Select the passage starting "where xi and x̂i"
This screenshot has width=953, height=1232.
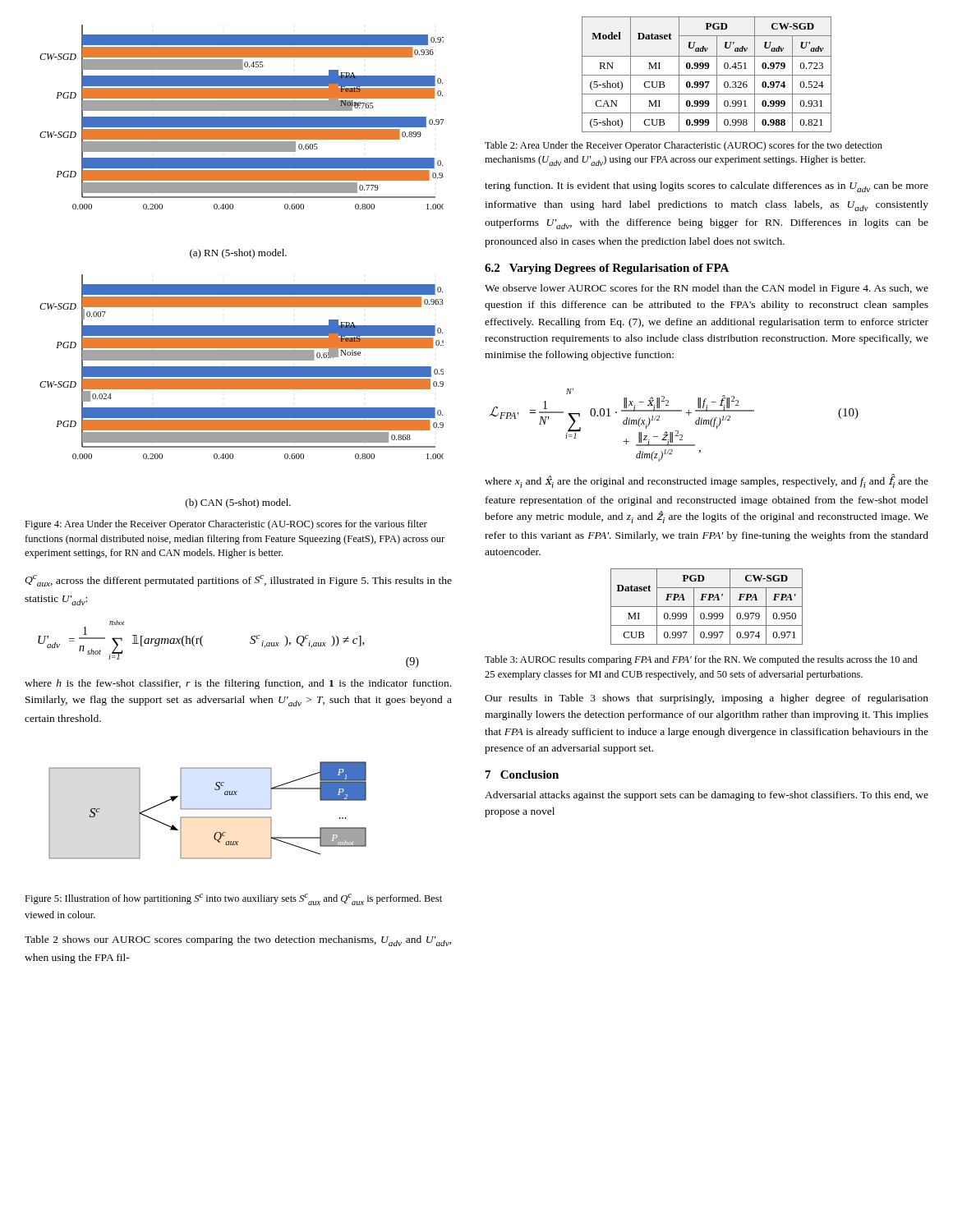pyautogui.click(x=707, y=516)
